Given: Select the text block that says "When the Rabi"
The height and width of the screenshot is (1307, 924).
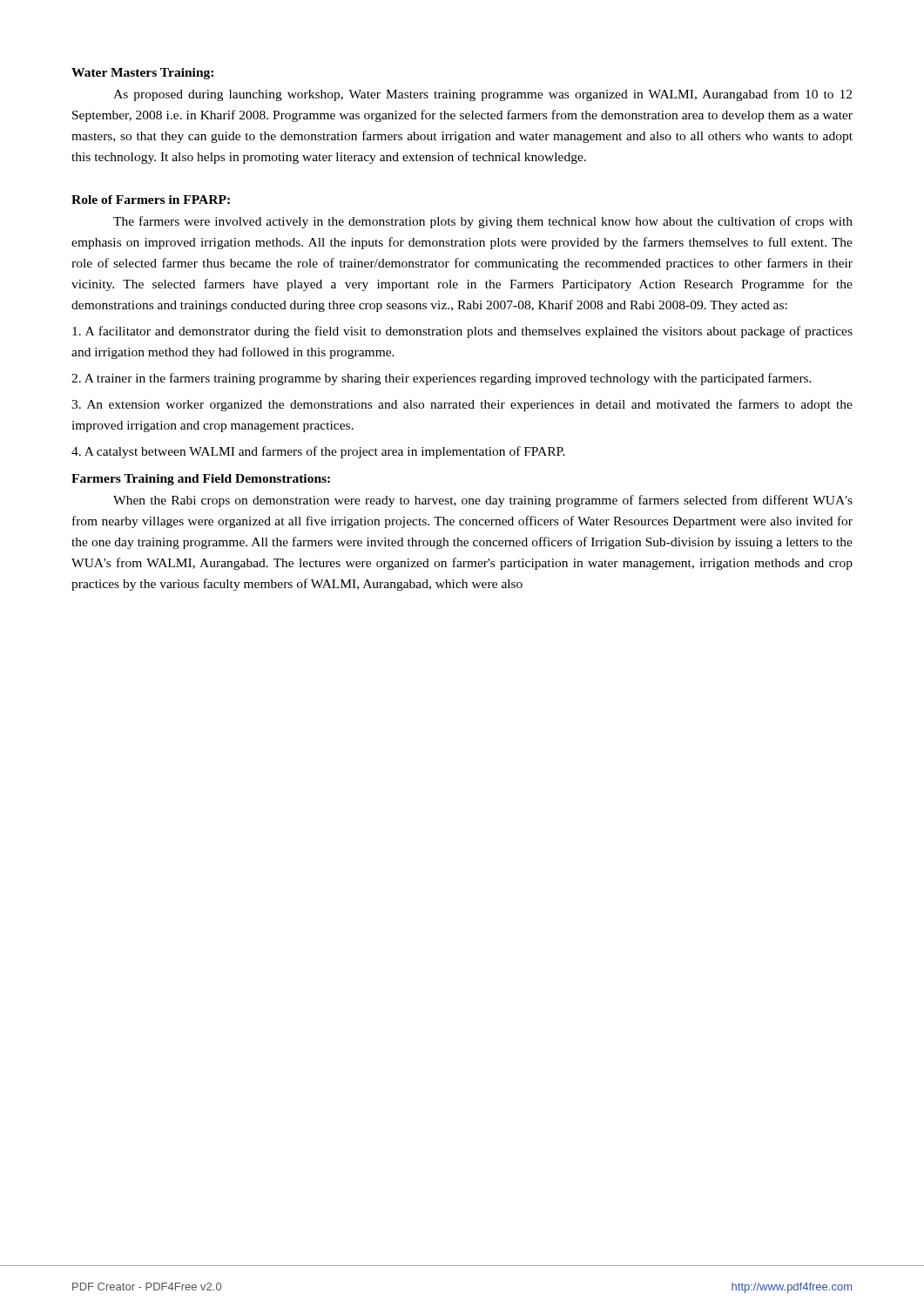Looking at the screenshot, I should coord(462,542).
